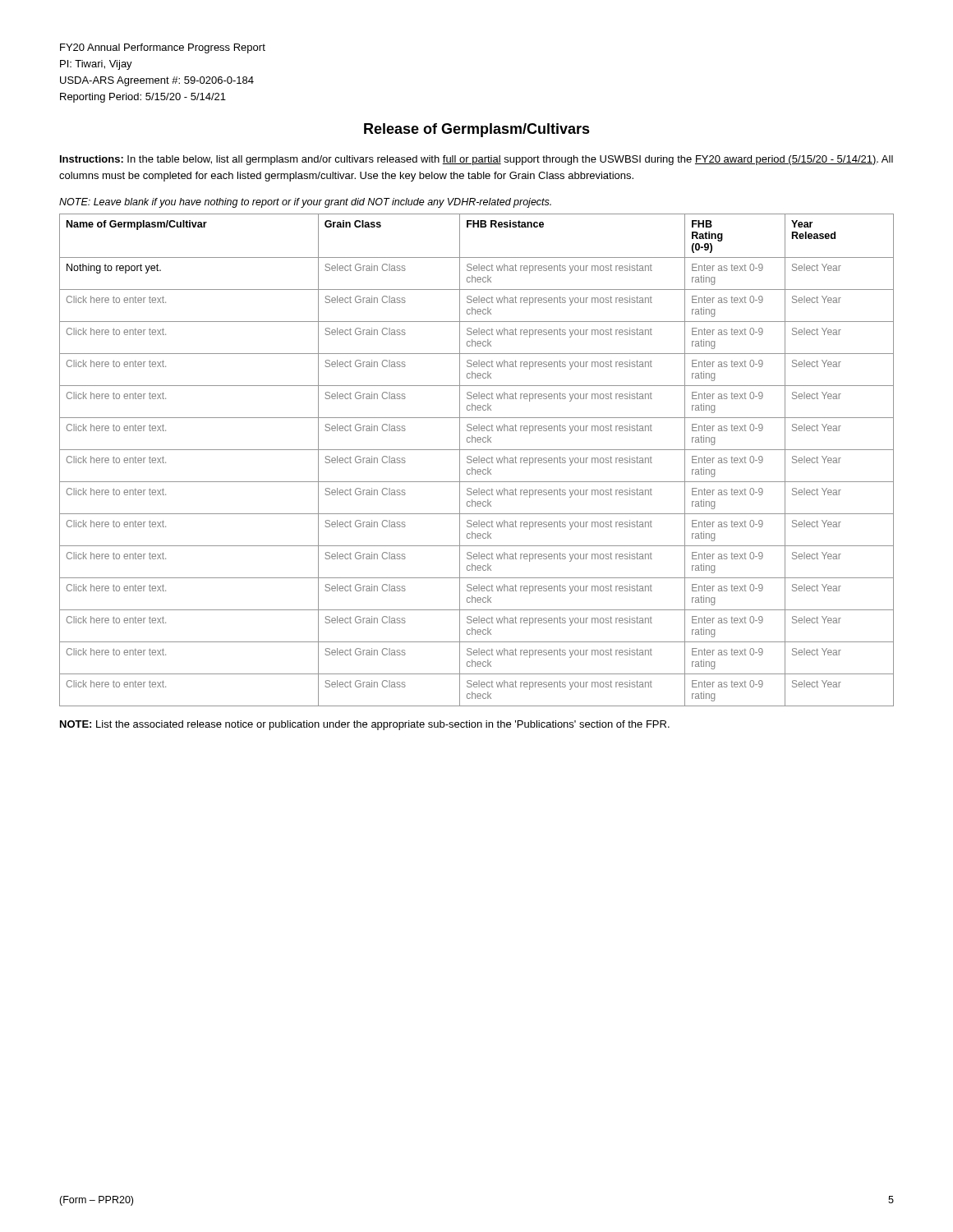Find "Release of Germplasm/Cultivars" on this page
This screenshot has width=953, height=1232.
coord(476,129)
